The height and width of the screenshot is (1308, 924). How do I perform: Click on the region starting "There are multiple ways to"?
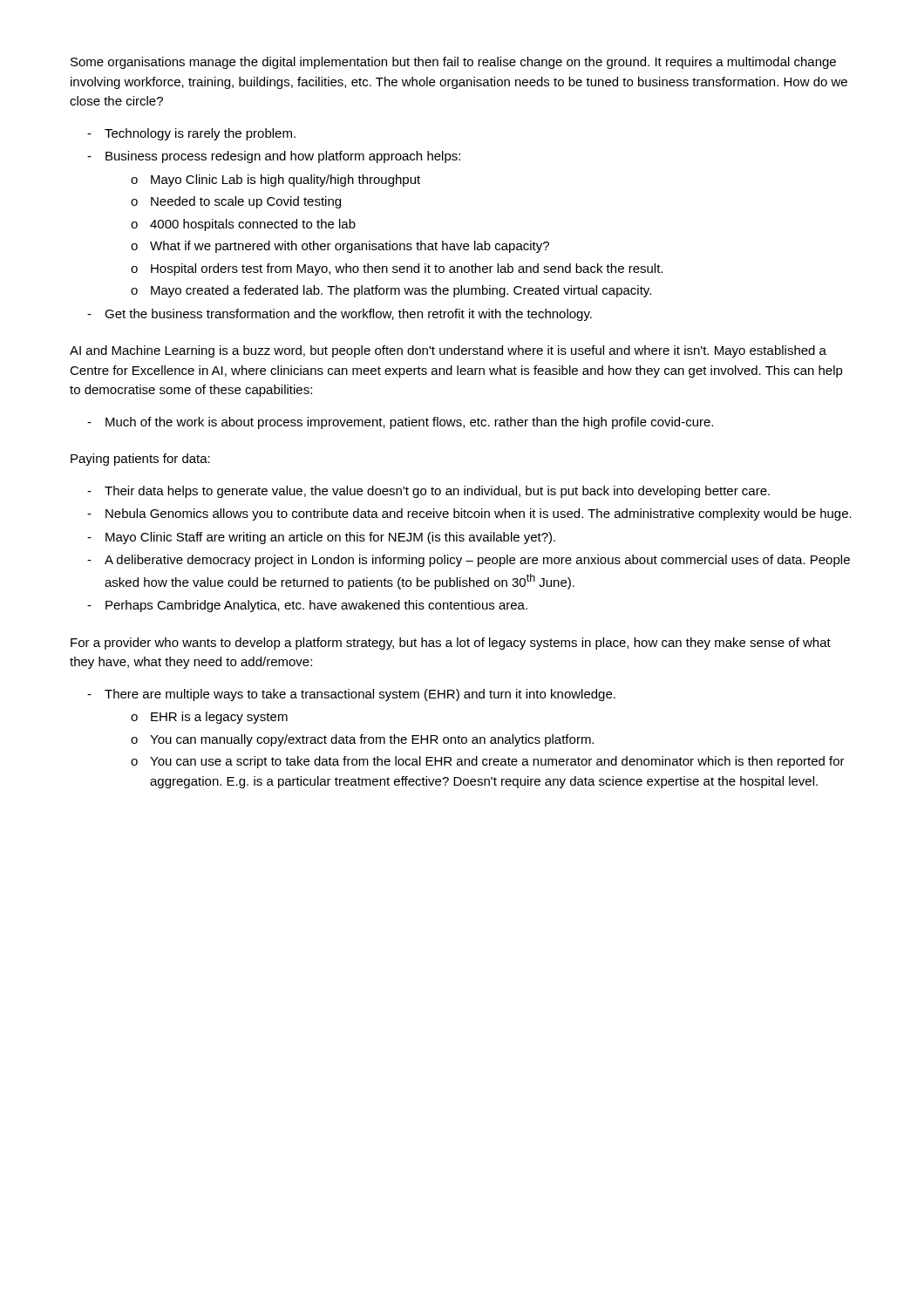[479, 738]
